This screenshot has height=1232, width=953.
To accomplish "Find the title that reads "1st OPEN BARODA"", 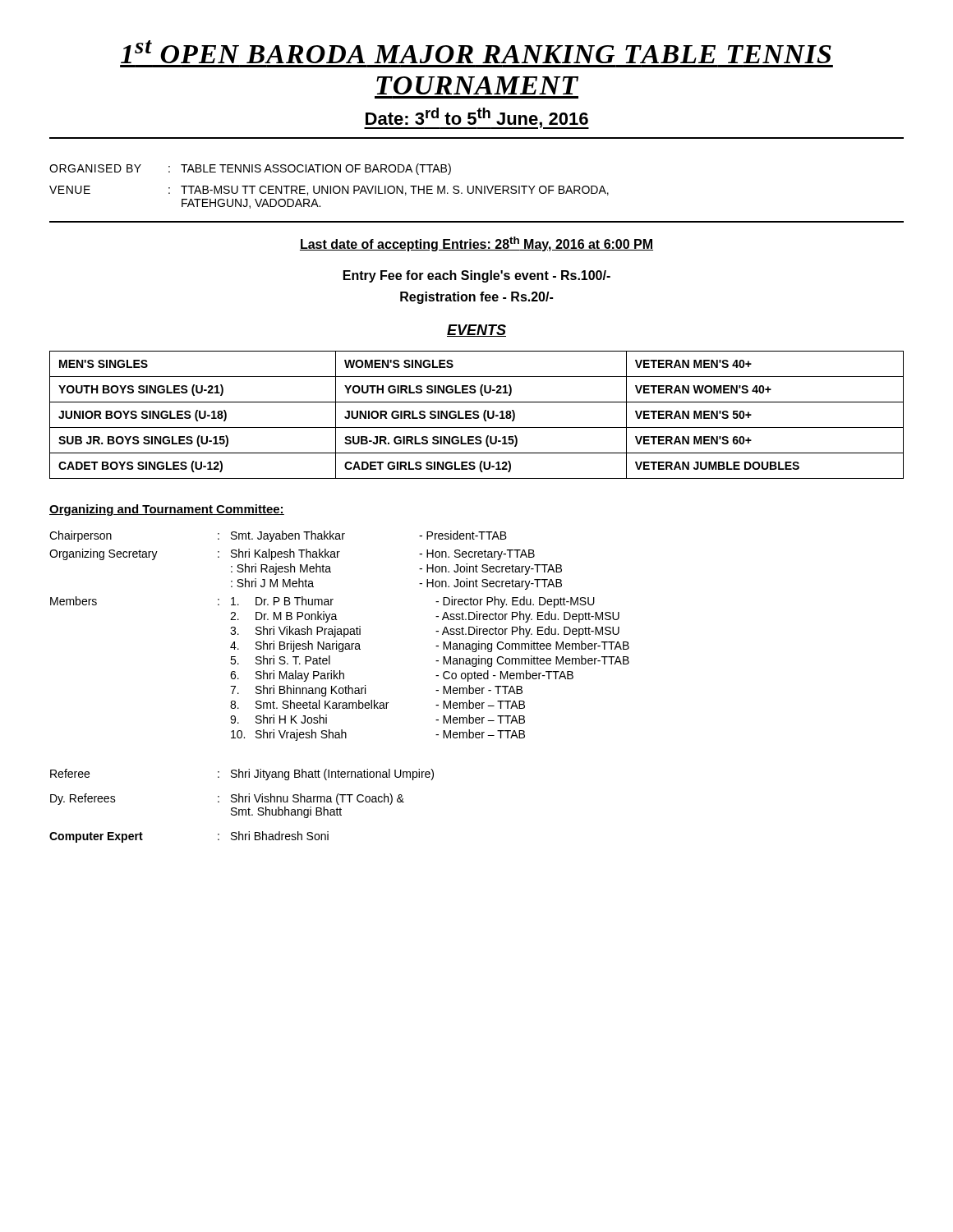I will click(476, 82).
